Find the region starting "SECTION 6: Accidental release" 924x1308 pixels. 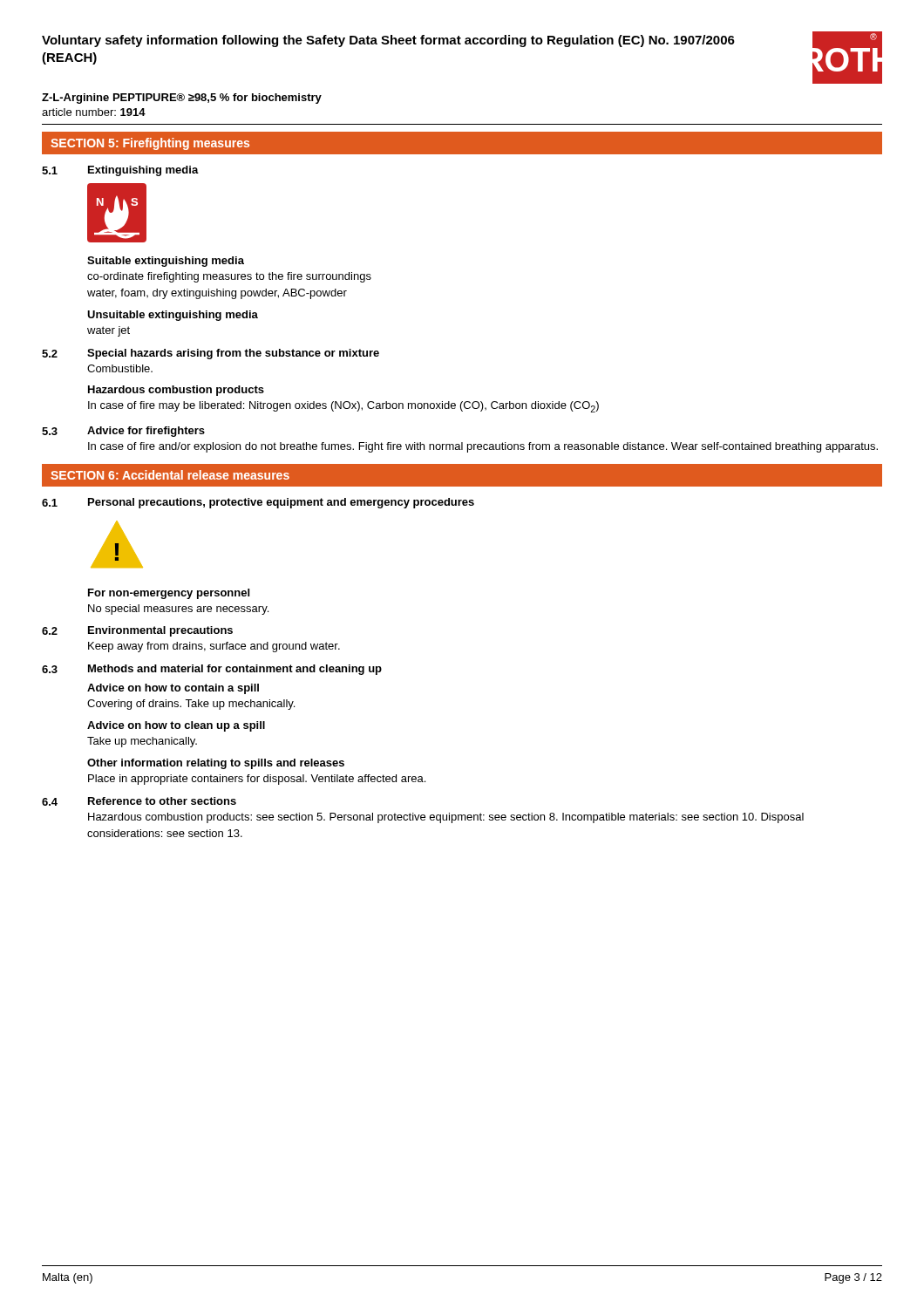pos(170,475)
